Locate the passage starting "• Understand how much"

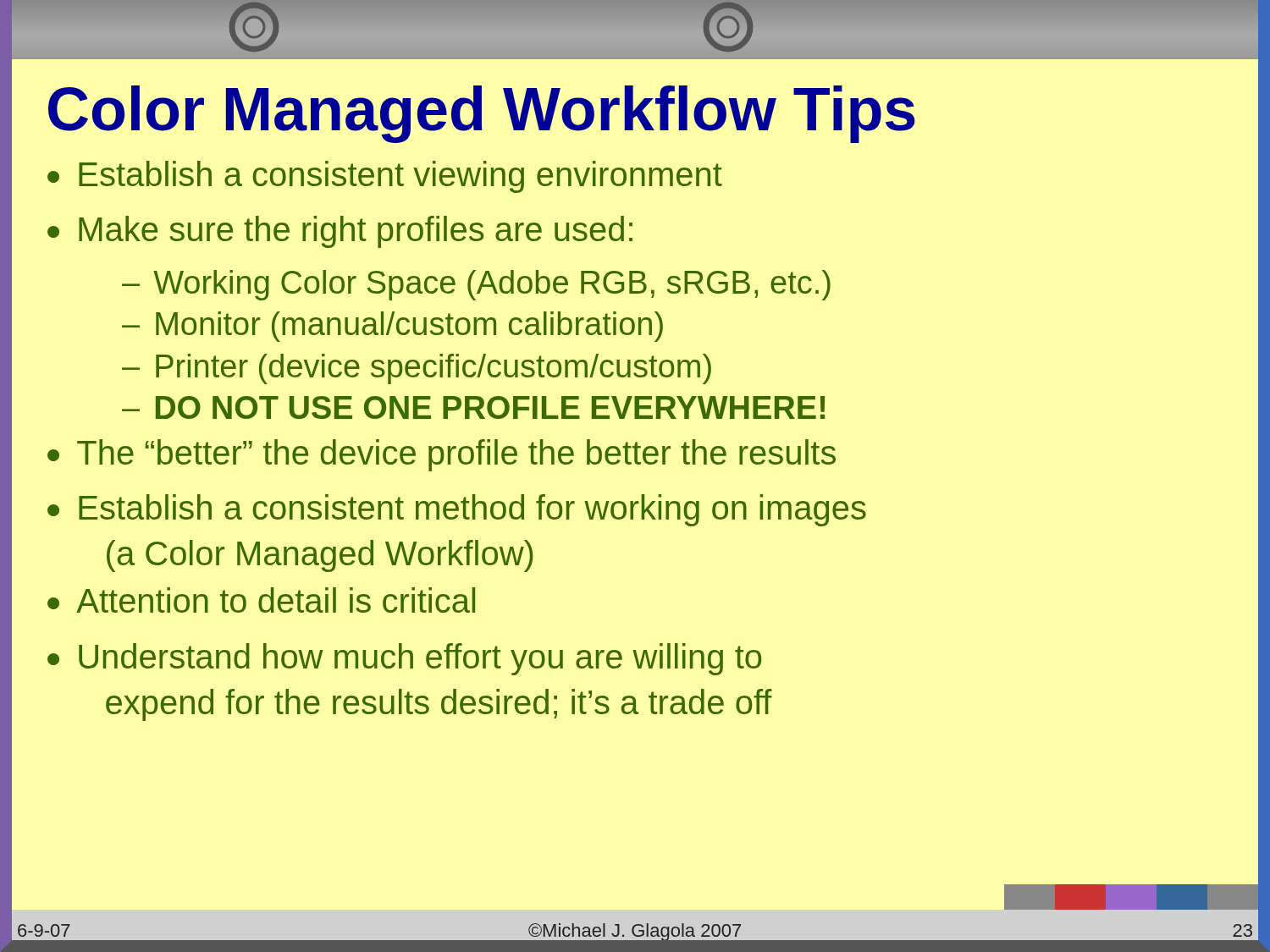pyautogui.click(x=409, y=679)
